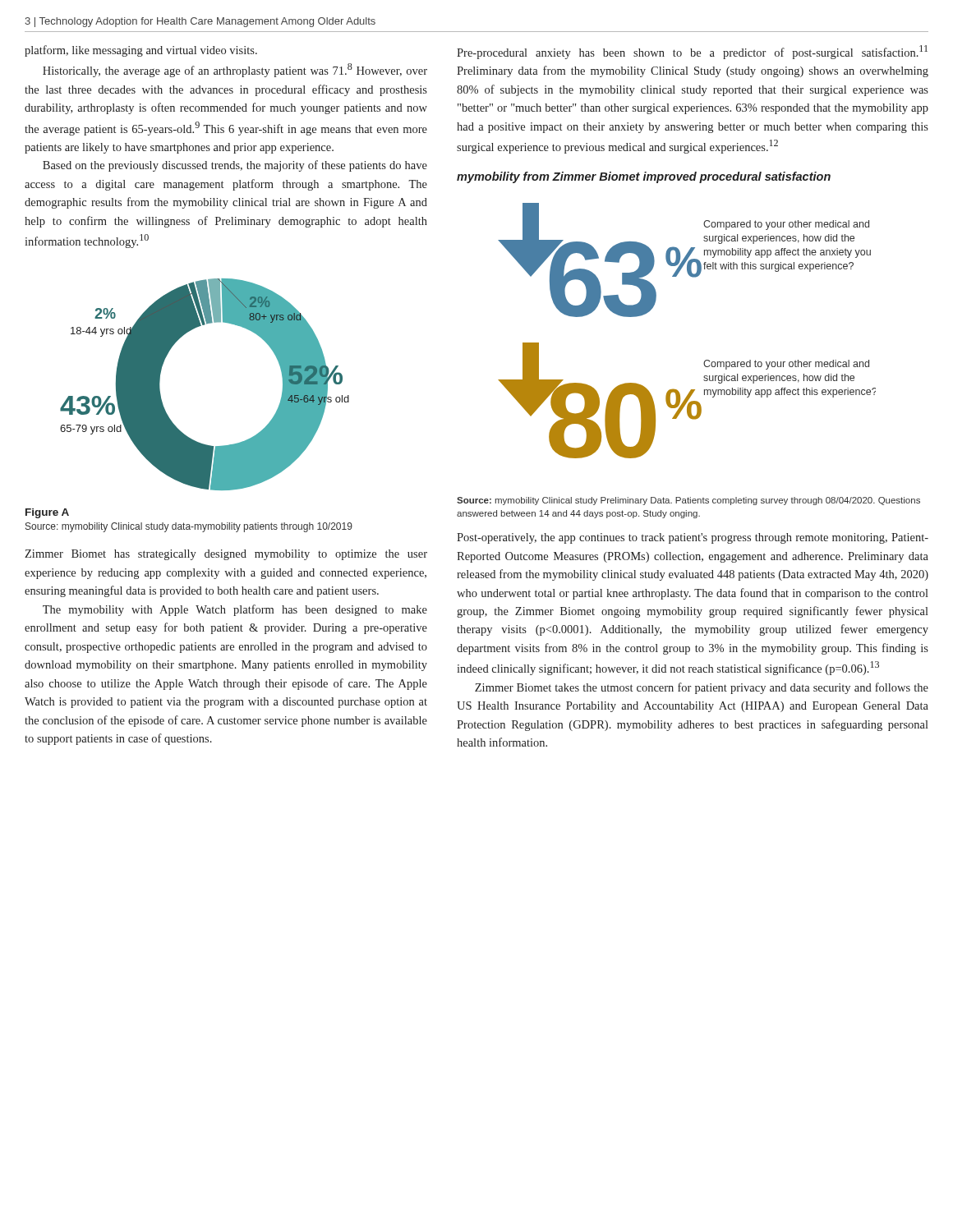The image size is (953, 1232).
Task: Click on the element starting "Post-operatively, the app continues to track"
Action: (x=693, y=640)
